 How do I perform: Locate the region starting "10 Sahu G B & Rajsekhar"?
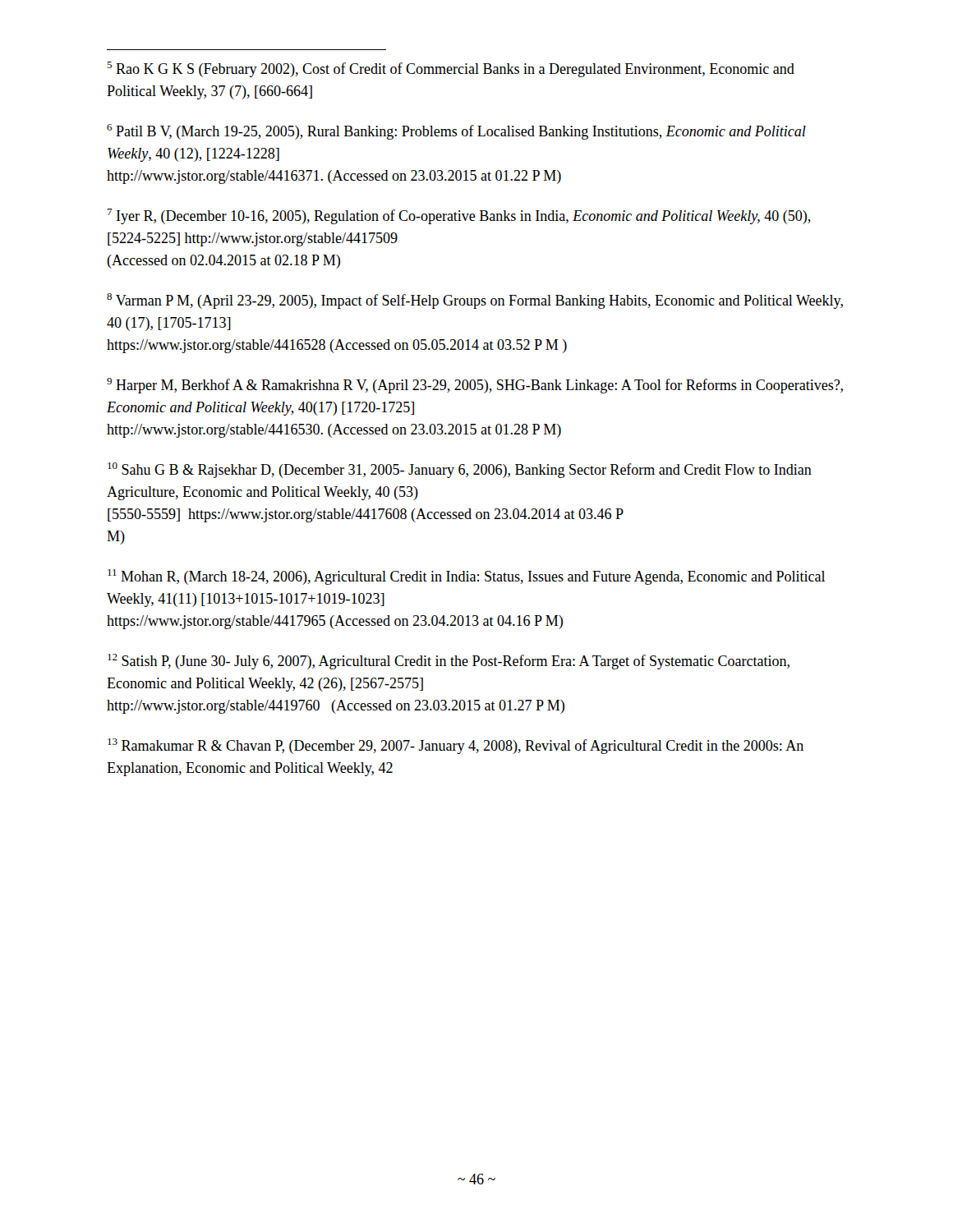(x=476, y=504)
